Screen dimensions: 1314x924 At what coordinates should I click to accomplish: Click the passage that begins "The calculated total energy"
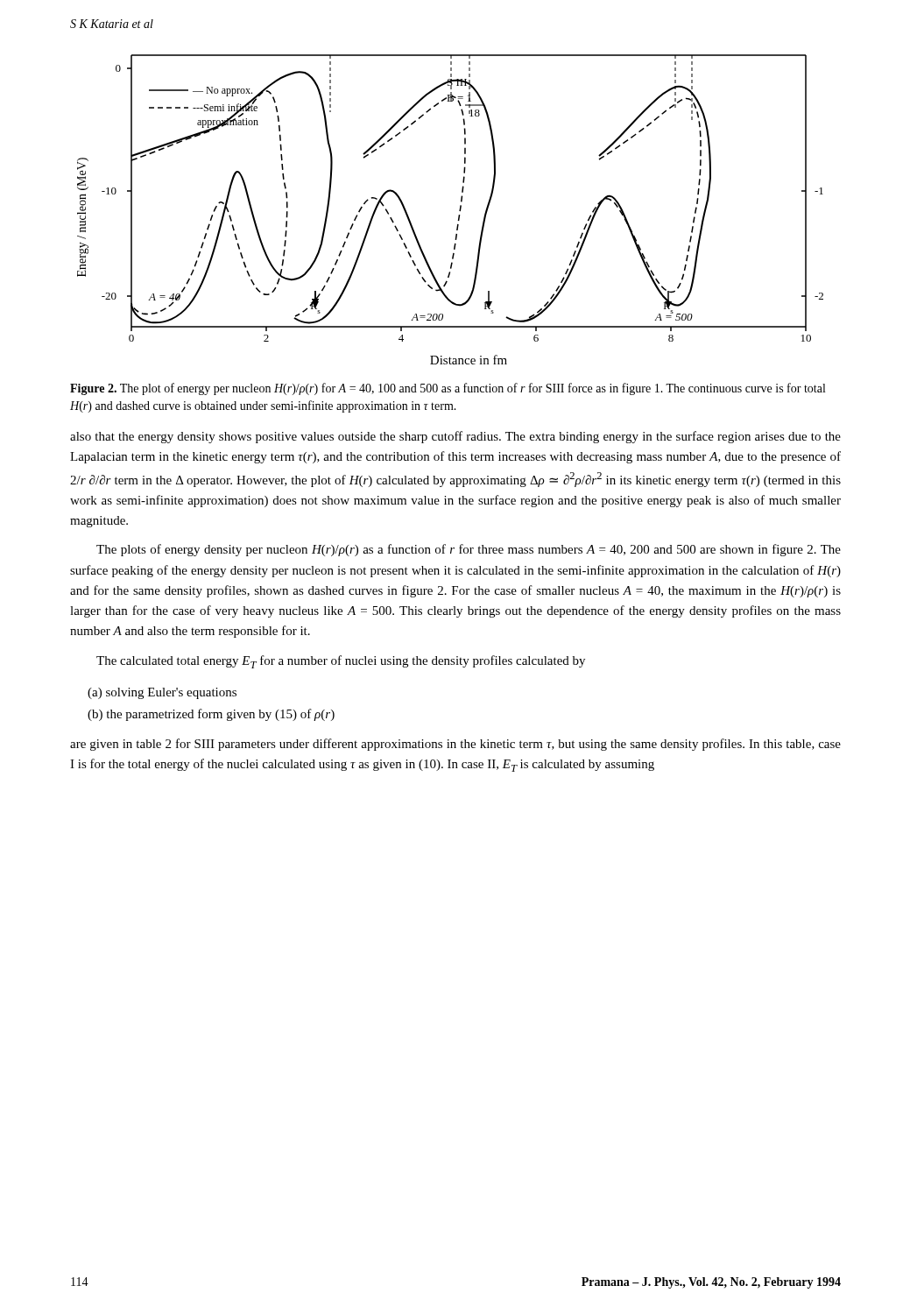tap(341, 662)
